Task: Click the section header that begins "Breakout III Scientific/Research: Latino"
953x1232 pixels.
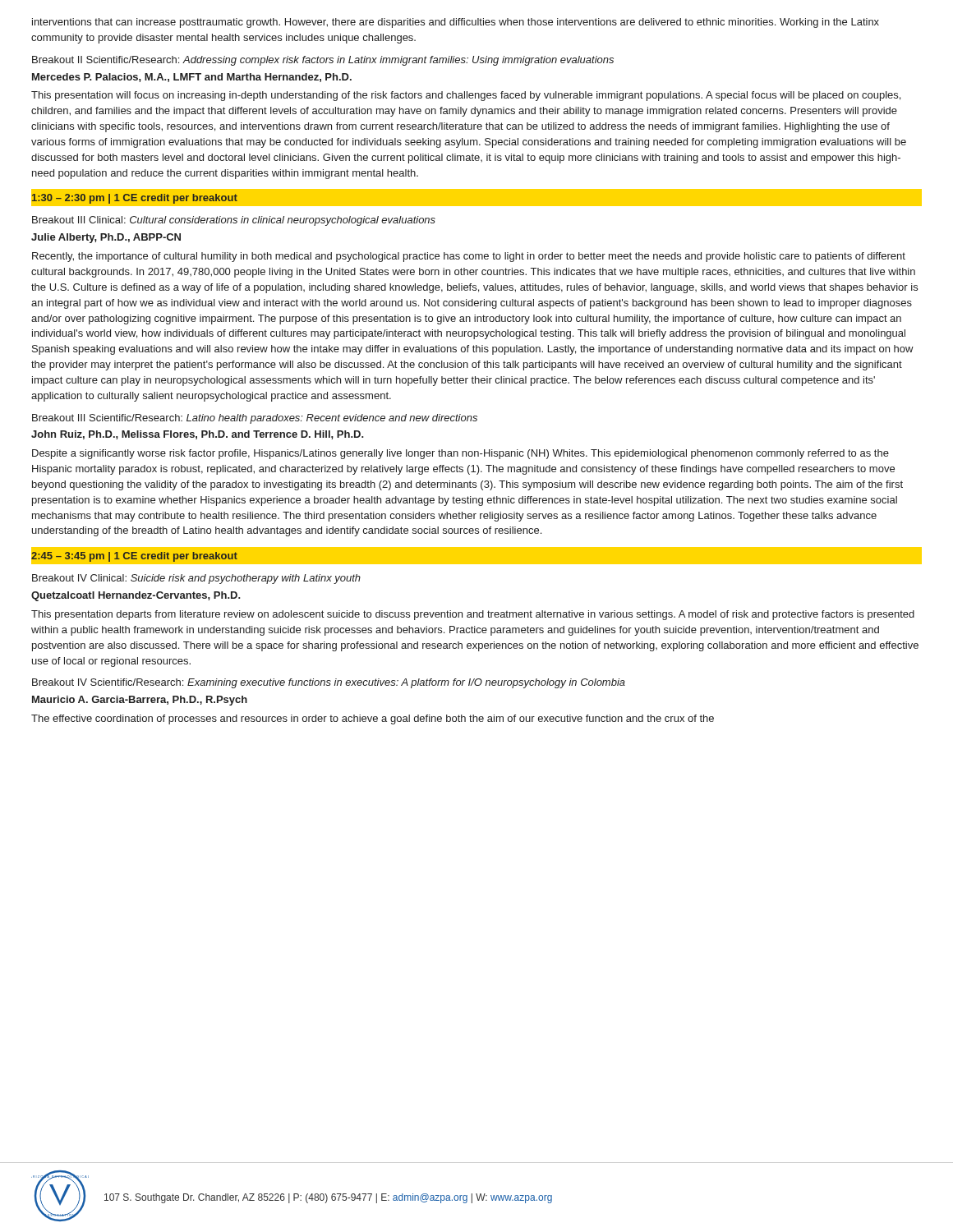Action: [476, 427]
